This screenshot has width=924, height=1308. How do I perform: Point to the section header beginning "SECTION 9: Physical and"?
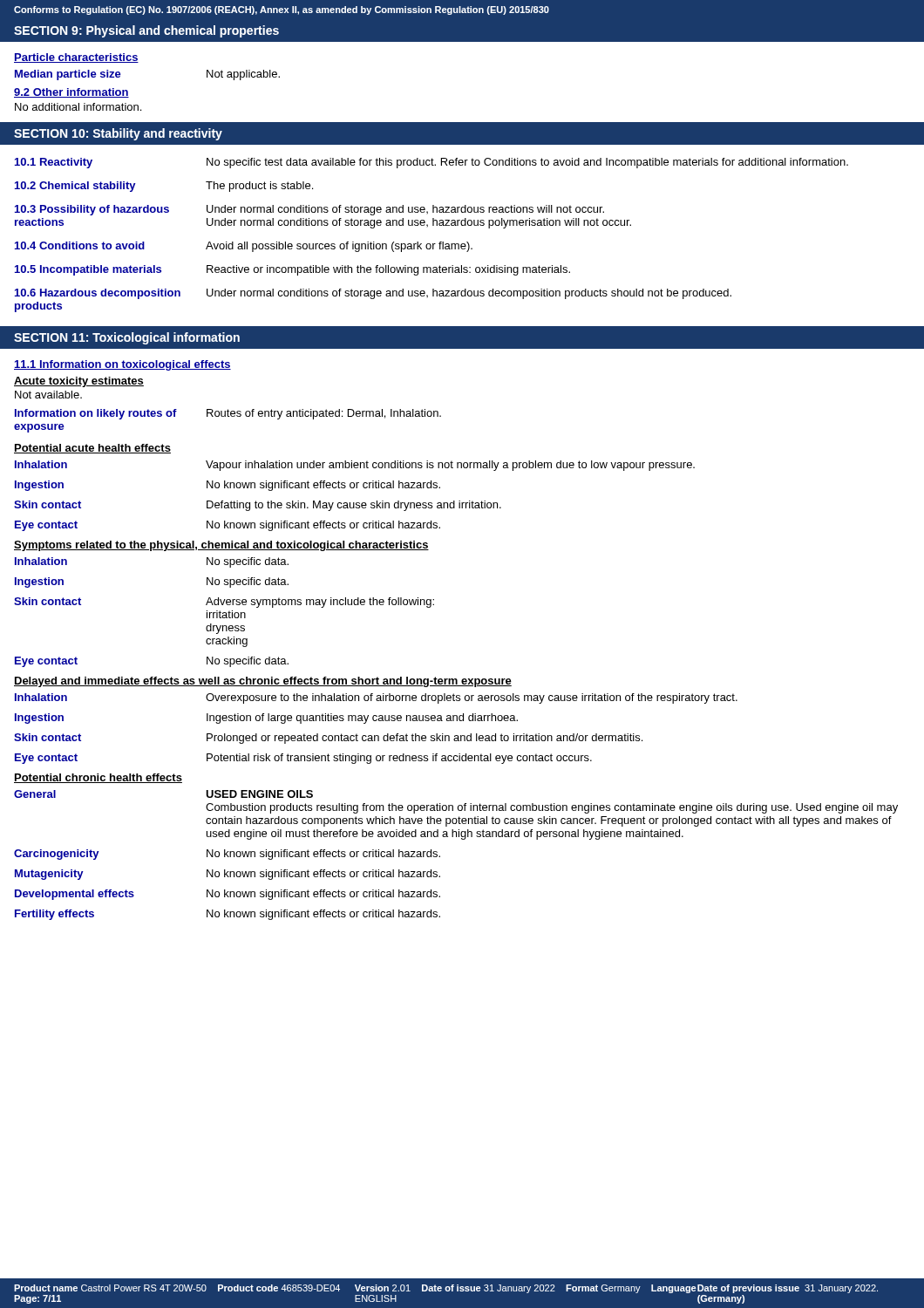pyautogui.click(x=147, y=31)
